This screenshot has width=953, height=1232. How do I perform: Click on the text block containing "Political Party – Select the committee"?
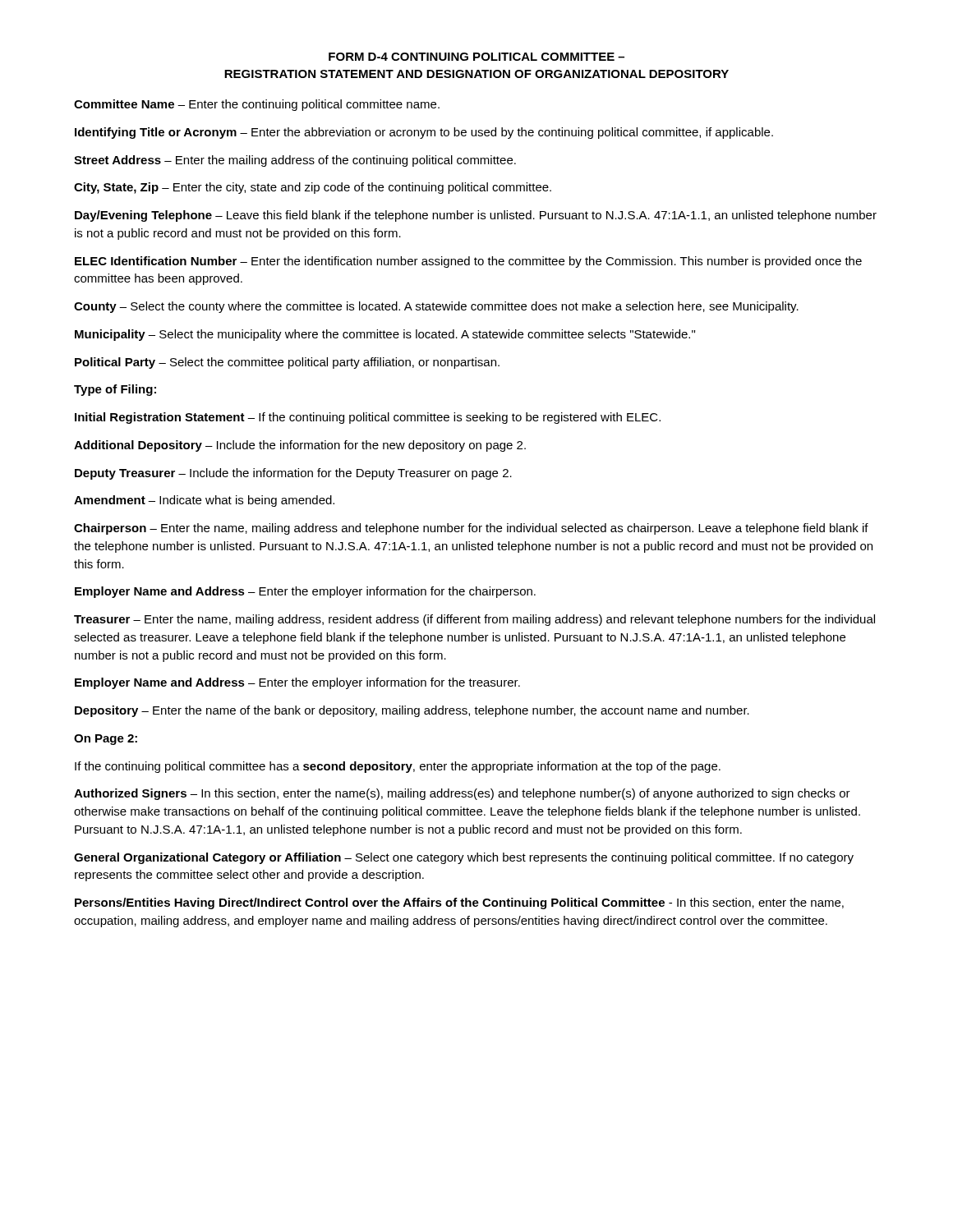(287, 361)
